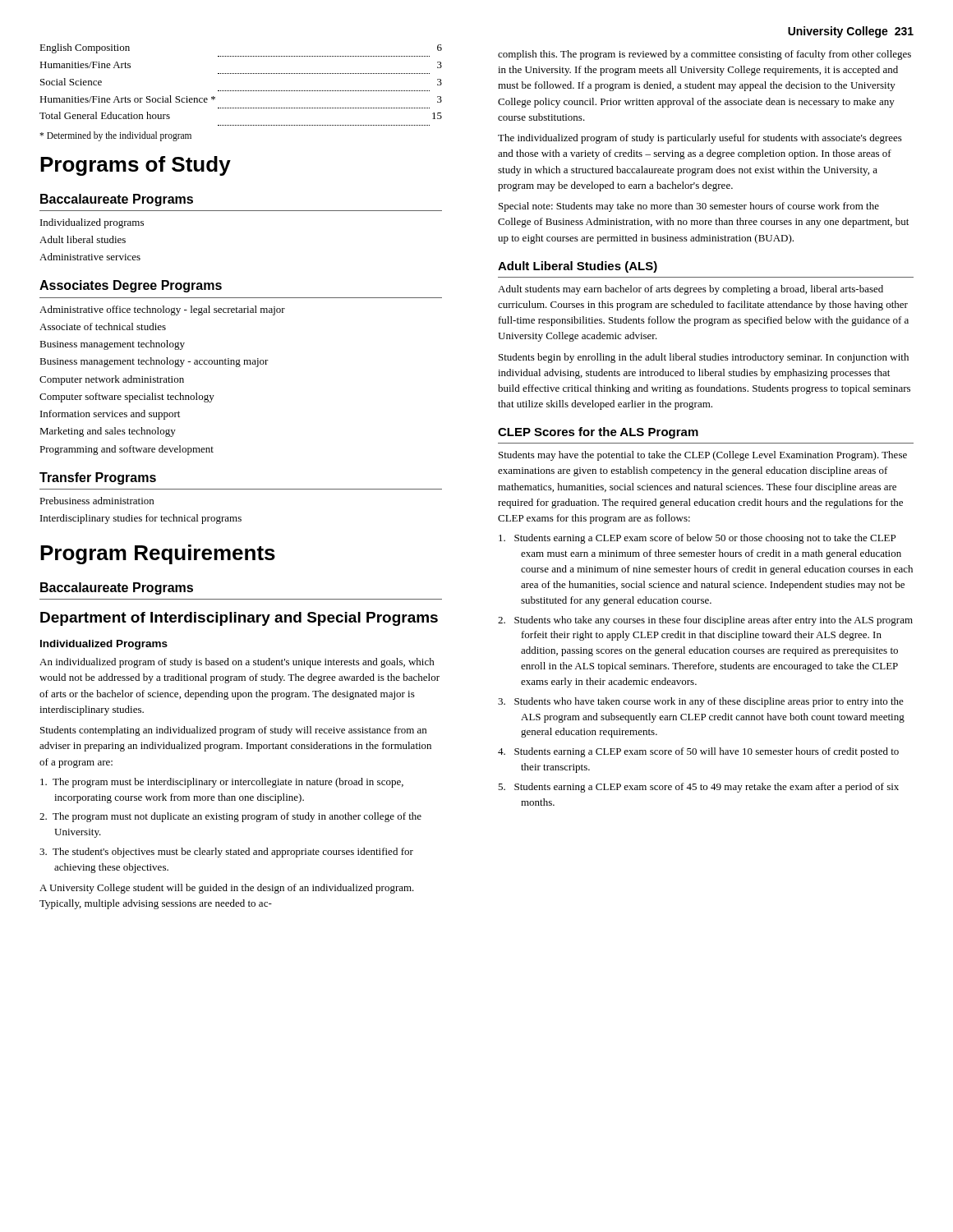Point to the text starting "3. Students who have taken"
This screenshot has height=1232, width=953.
[701, 716]
